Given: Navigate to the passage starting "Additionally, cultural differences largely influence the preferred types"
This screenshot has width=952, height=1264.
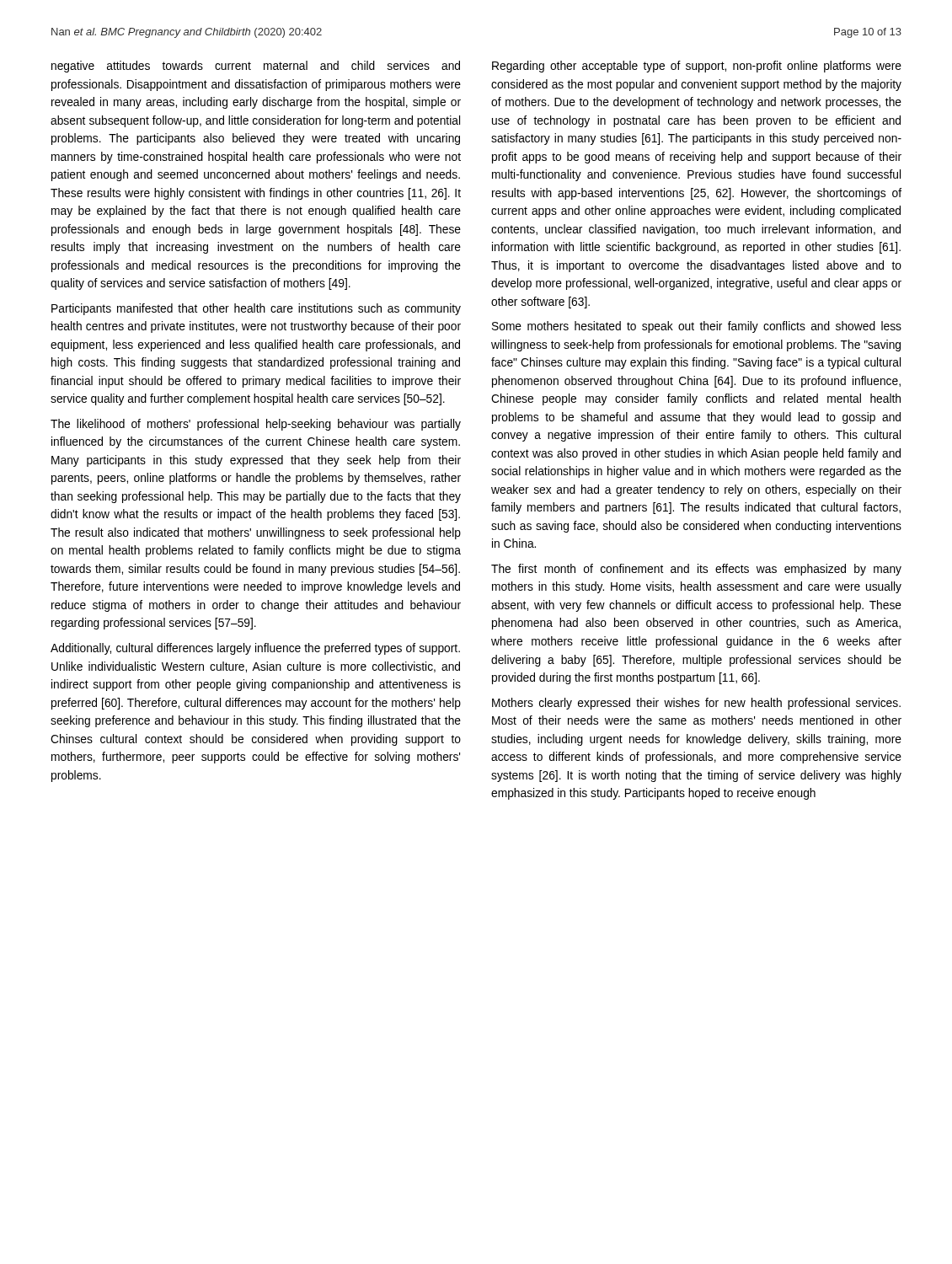Looking at the screenshot, I should point(256,712).
